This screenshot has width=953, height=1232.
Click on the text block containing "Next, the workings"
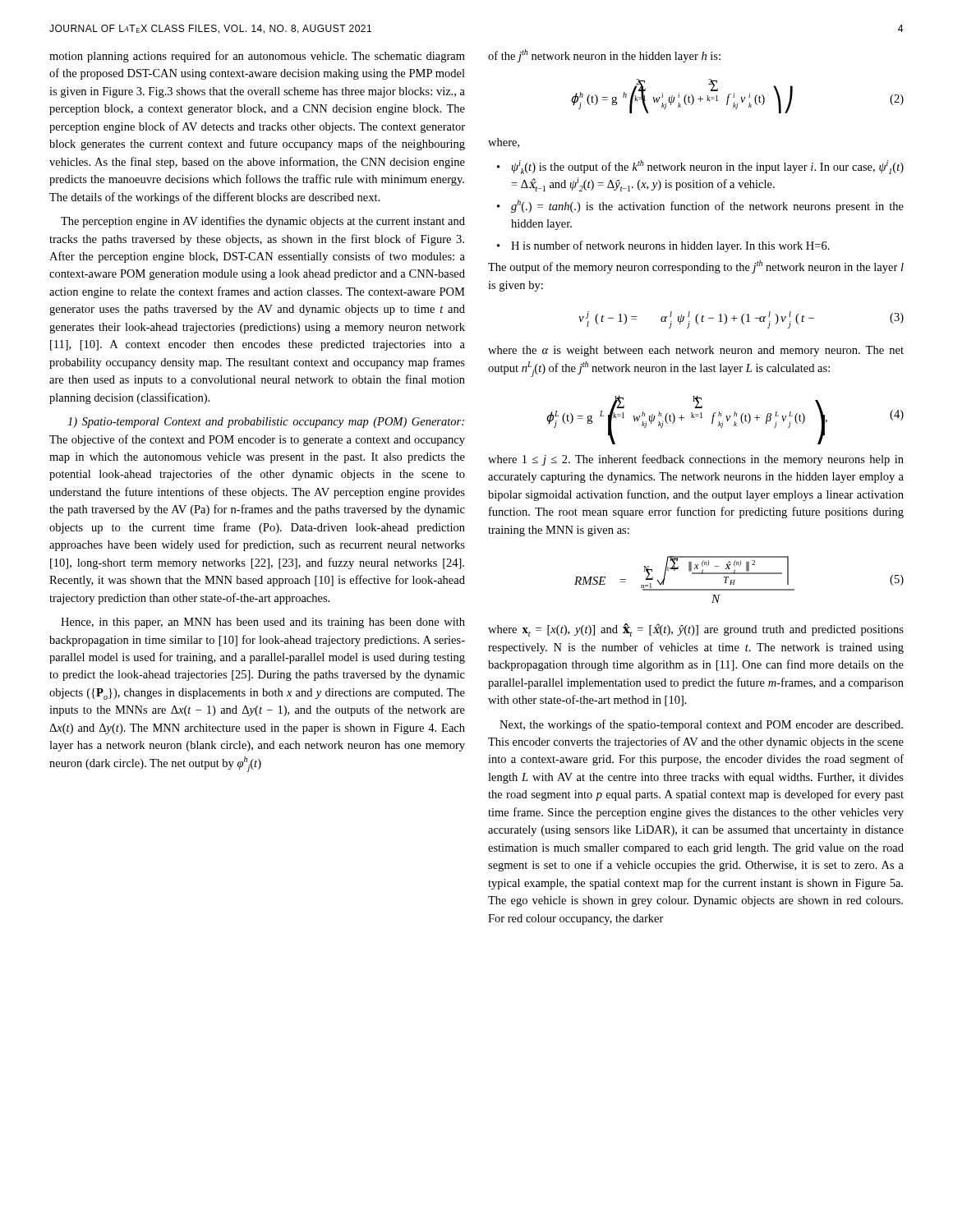tap(696, 821)
